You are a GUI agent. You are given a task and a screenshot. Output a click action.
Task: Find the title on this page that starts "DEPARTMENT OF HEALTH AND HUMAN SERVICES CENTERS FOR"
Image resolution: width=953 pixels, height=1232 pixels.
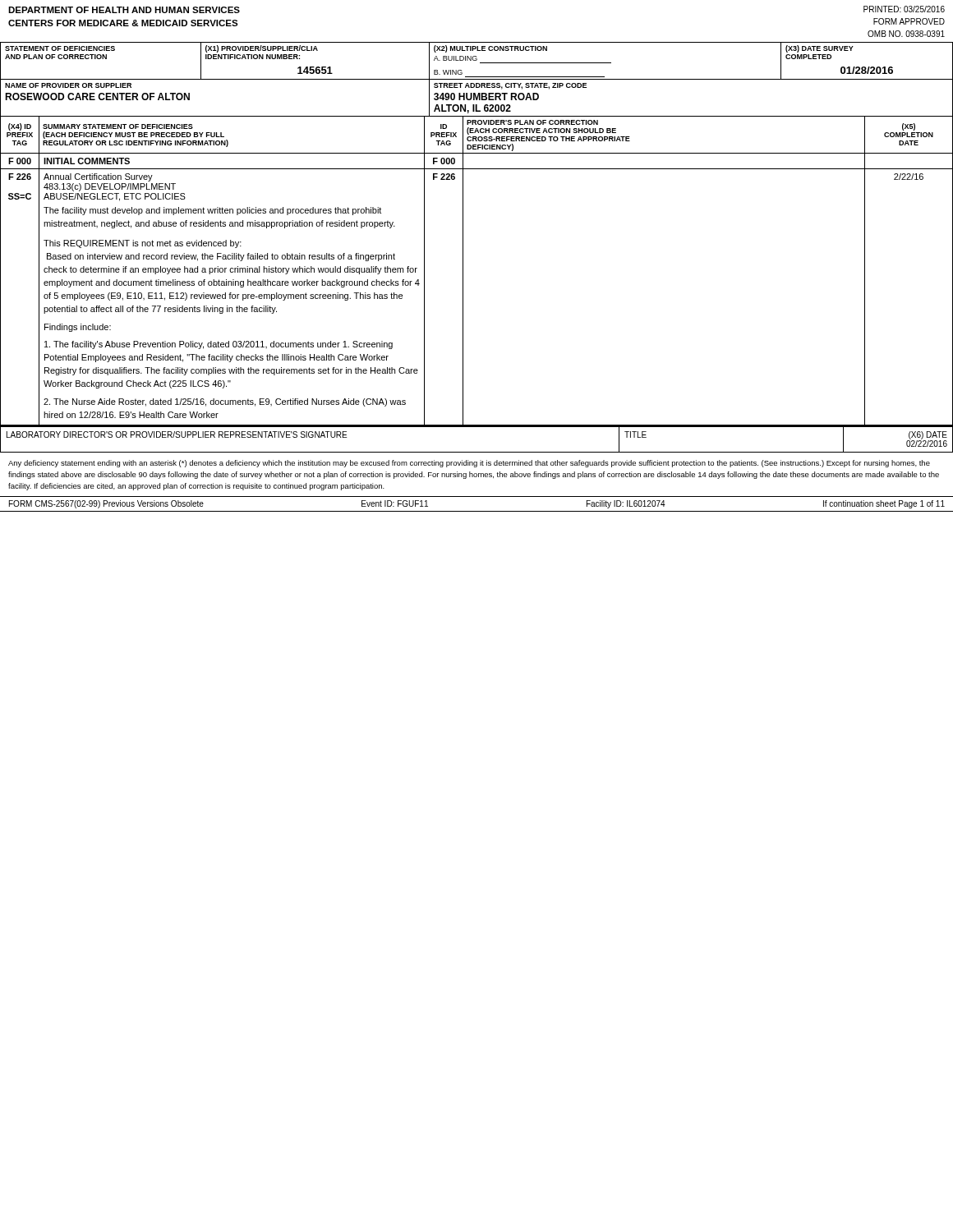click(x=124, y=16)
